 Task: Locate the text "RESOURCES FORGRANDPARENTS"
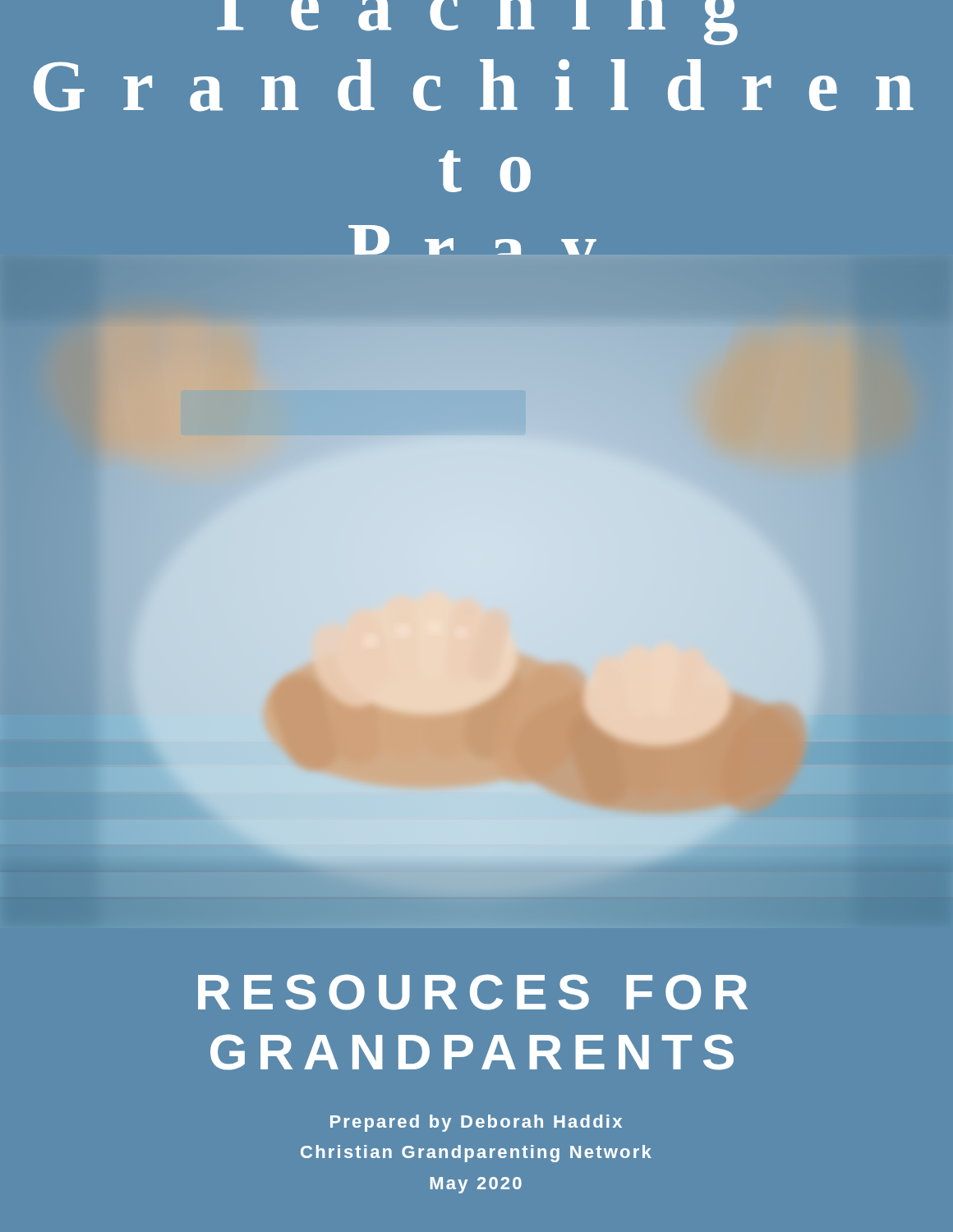(x=476, y=1022)
